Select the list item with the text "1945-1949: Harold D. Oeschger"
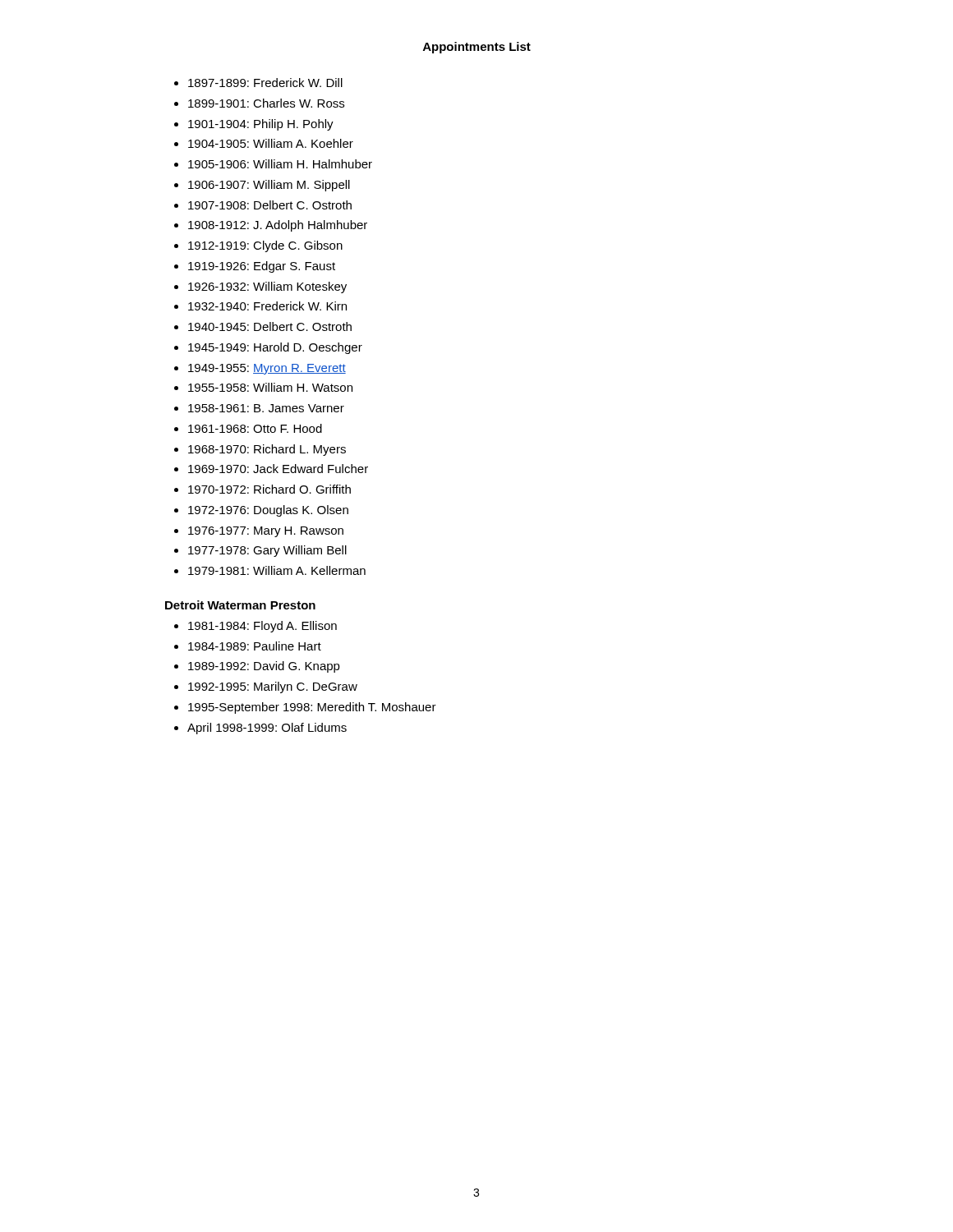The width and height of the screenshot is (953, 1232). click(275, 347)
